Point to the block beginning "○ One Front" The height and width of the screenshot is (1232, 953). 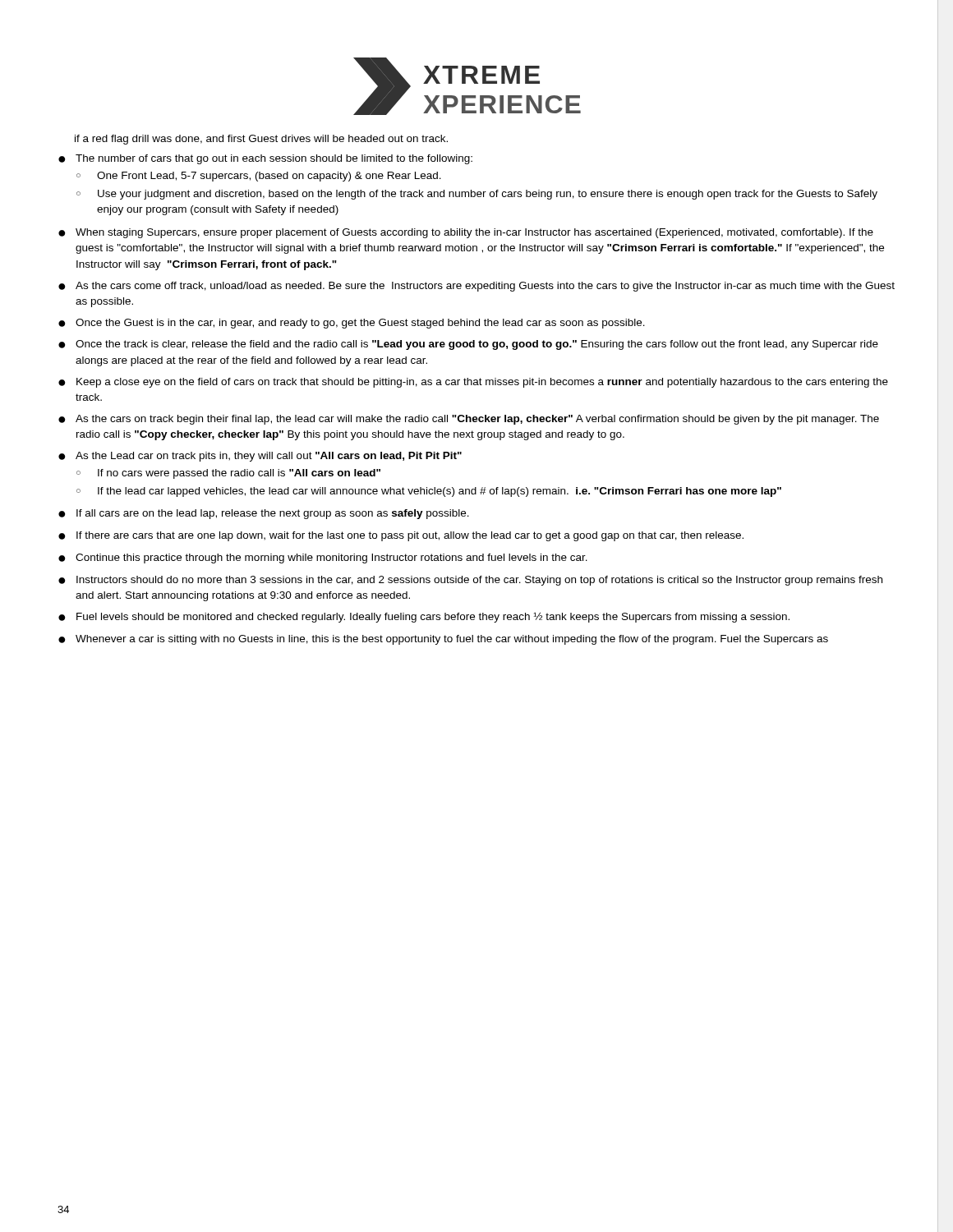coord(259,177)
